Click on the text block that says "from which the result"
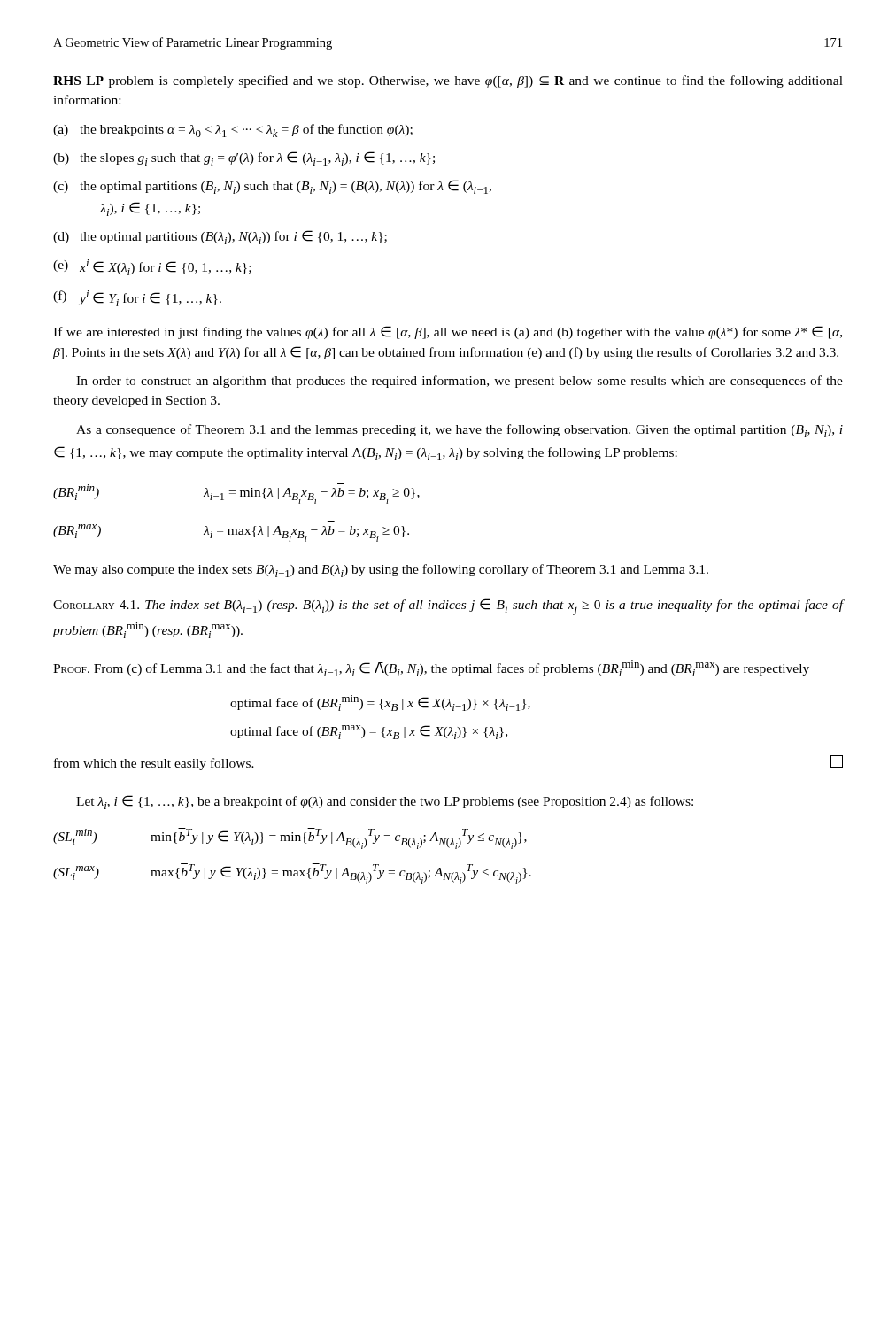Viewport: 896px width, 1328px height. click(154, 762)
